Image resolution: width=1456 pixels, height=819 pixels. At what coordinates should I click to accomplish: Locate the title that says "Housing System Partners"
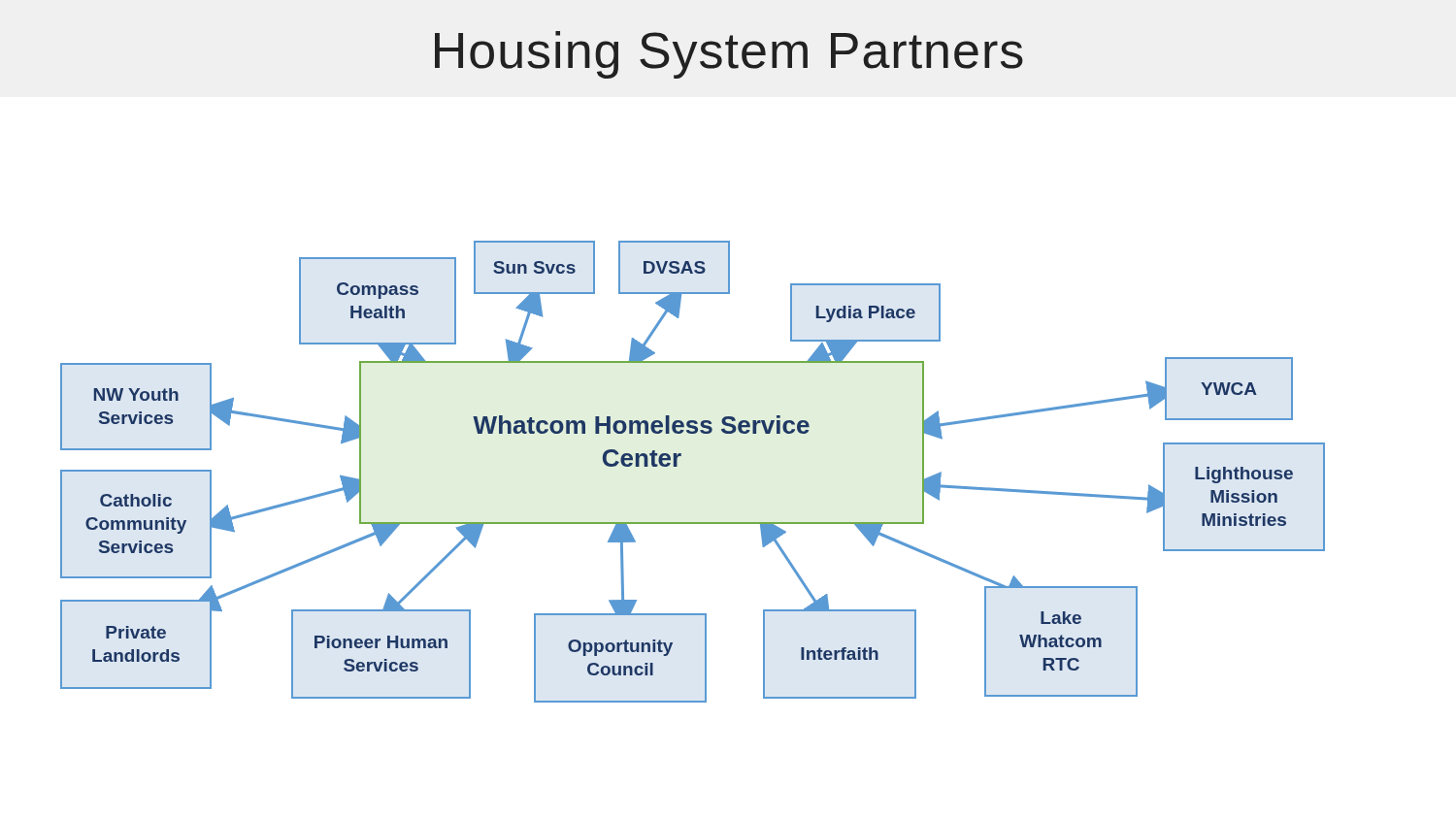coord(728,50)
